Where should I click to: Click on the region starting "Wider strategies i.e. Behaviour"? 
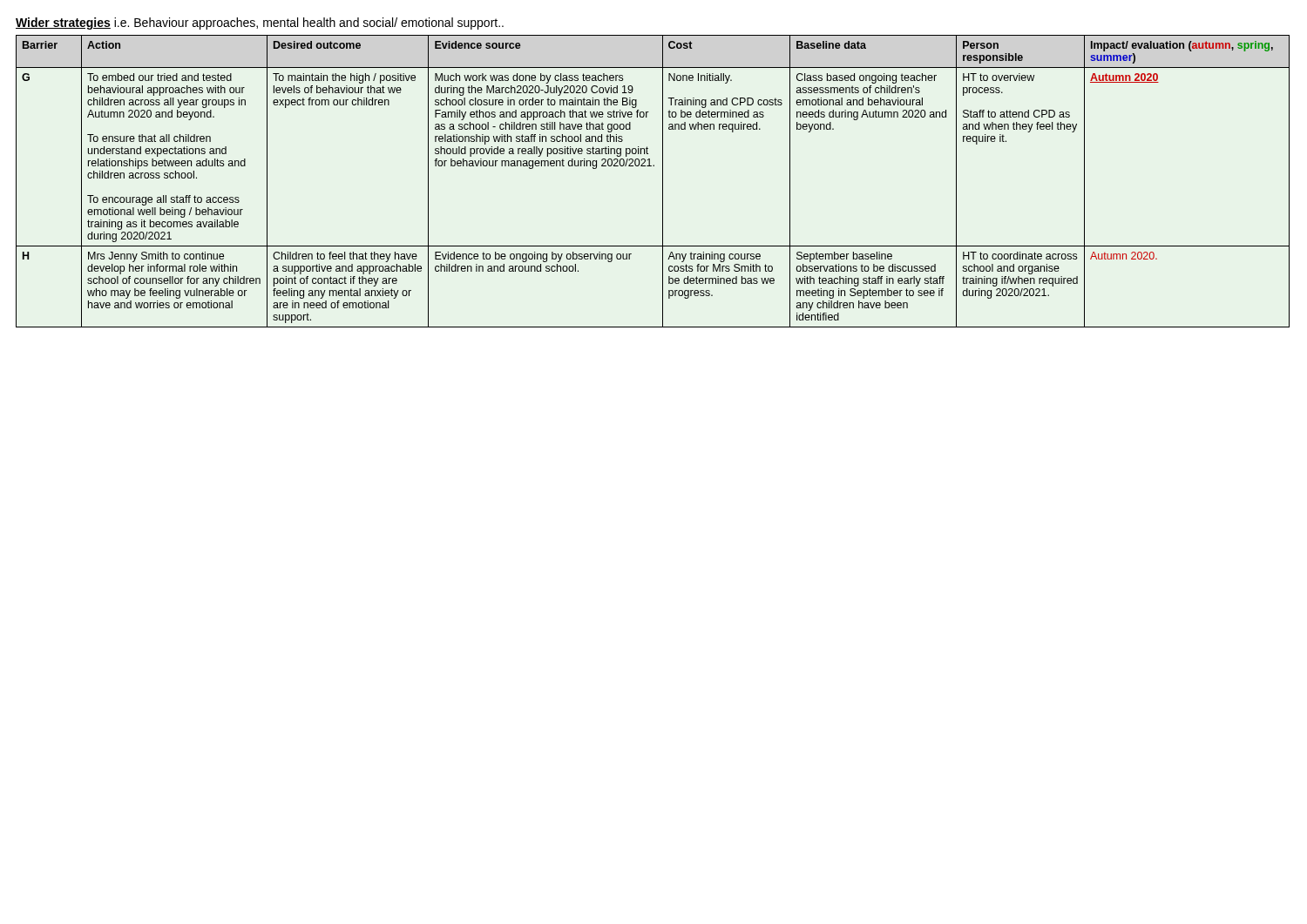pos(260,23)
